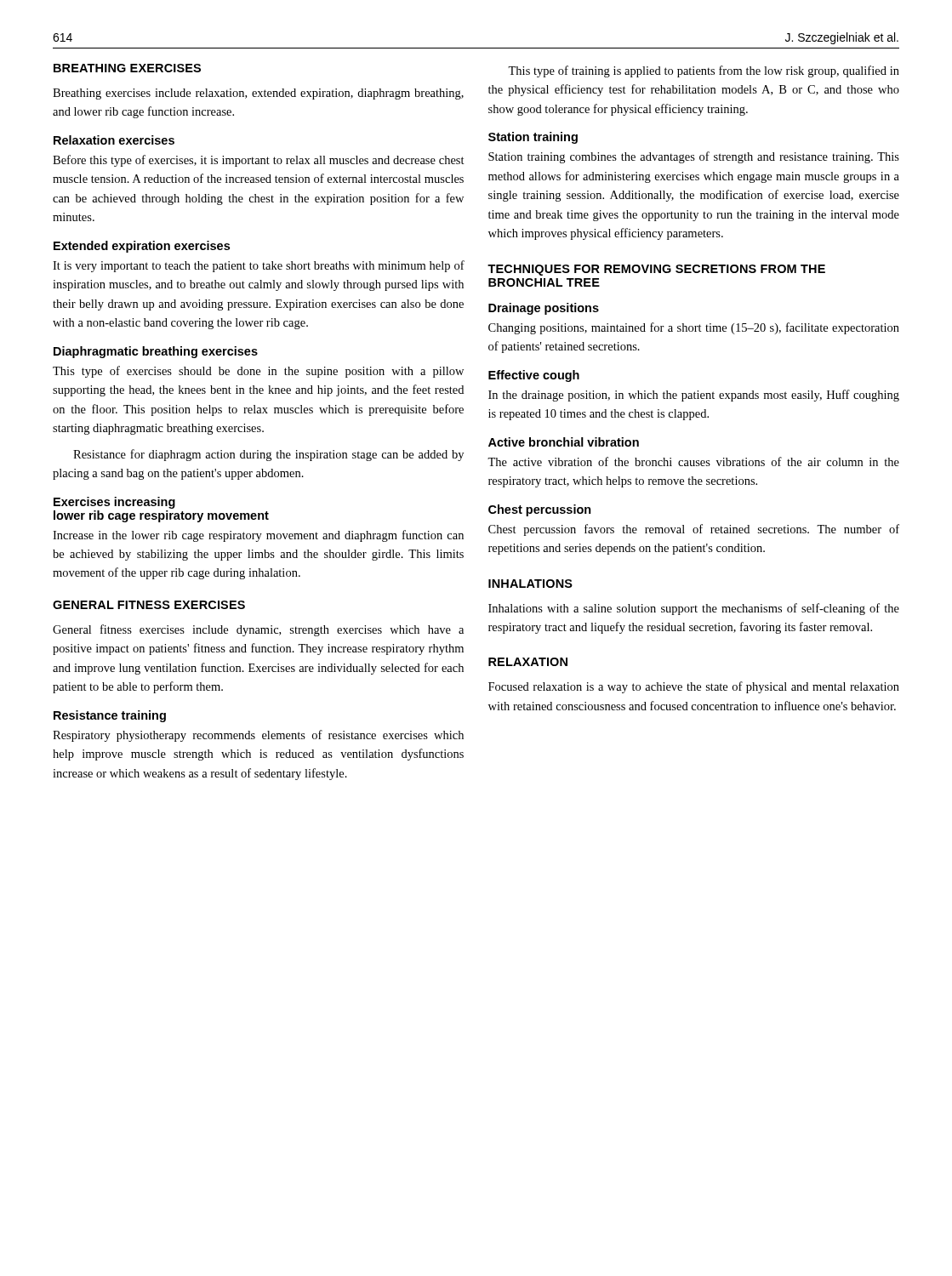Screen dimensions: 1276x952
Task: Locate the region starting "Increase in the lower"
Action: click(258, 554)
